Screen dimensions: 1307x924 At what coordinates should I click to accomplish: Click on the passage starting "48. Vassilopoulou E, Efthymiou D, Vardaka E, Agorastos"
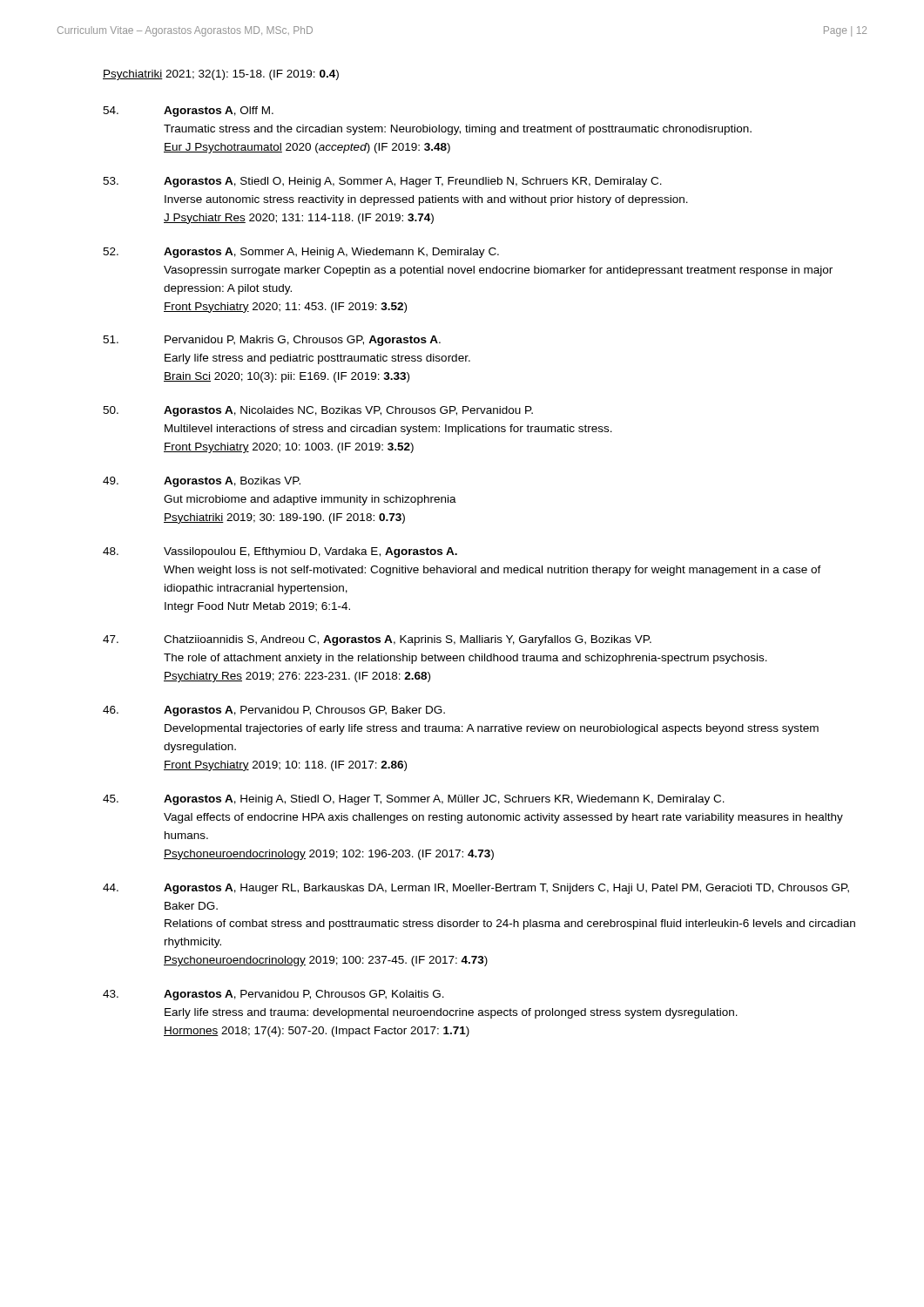click(485, 579)
